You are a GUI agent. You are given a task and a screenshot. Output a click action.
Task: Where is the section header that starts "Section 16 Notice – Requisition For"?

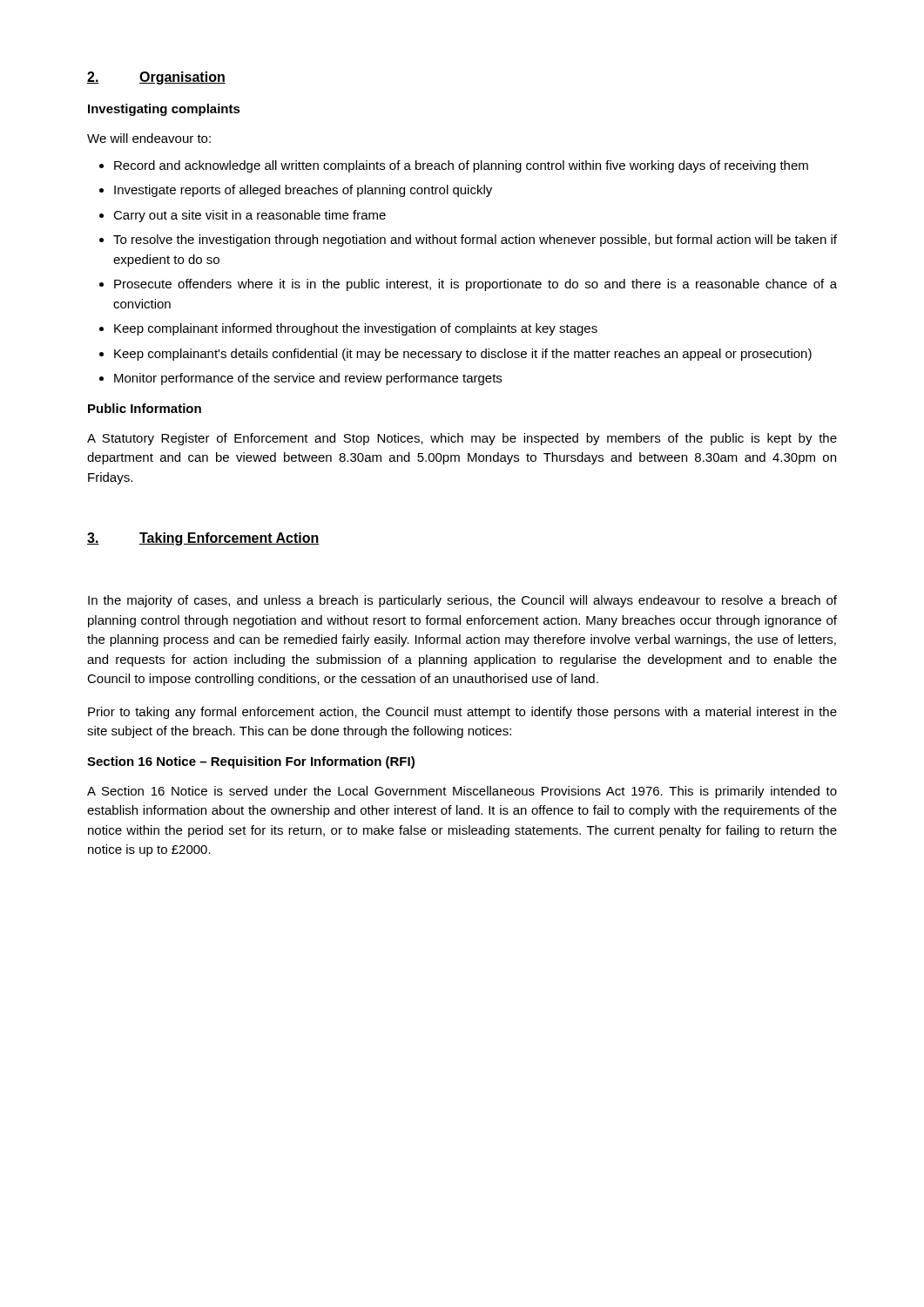pos(251,762)
